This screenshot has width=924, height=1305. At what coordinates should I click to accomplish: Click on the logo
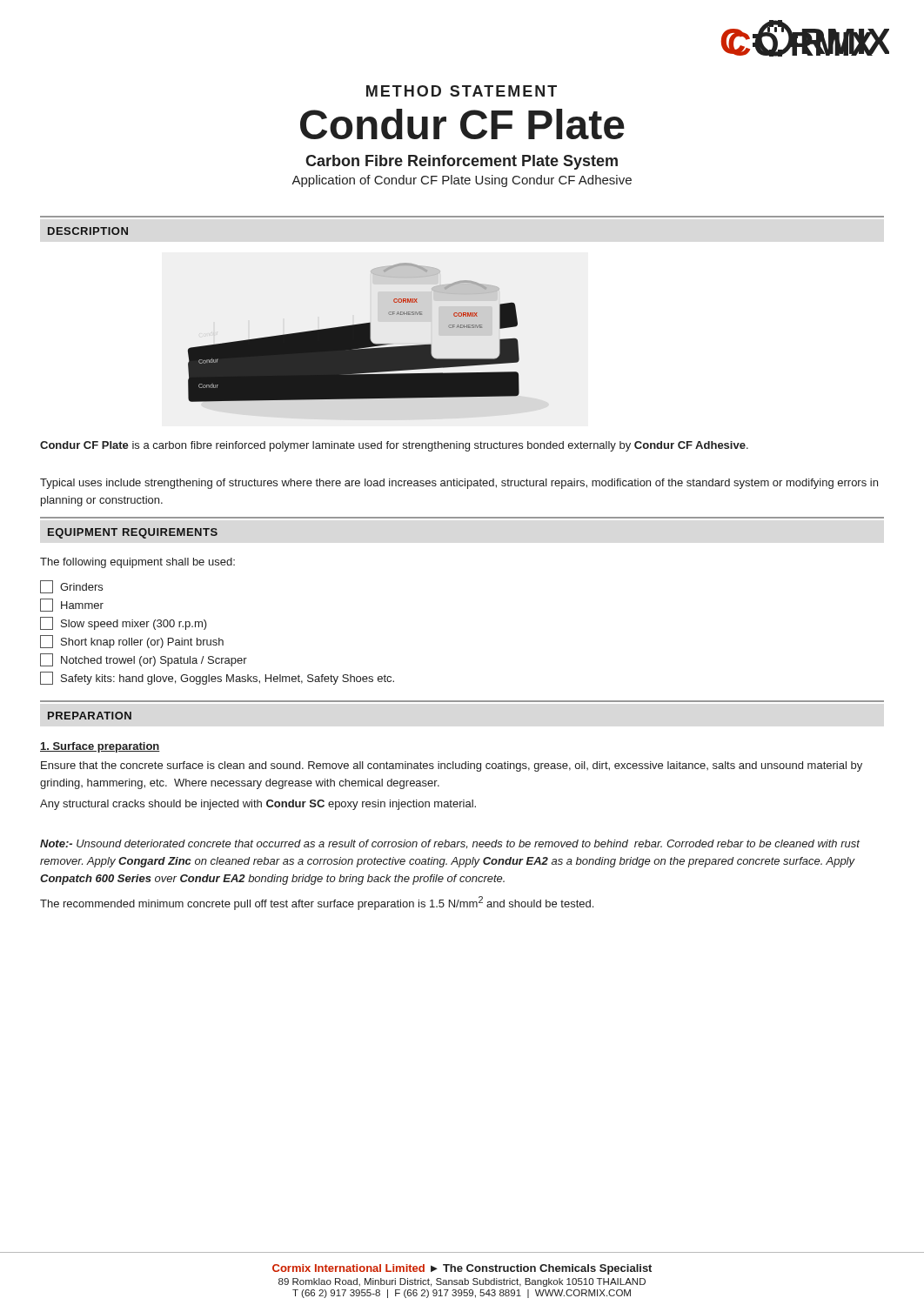(x=806, y=44)
